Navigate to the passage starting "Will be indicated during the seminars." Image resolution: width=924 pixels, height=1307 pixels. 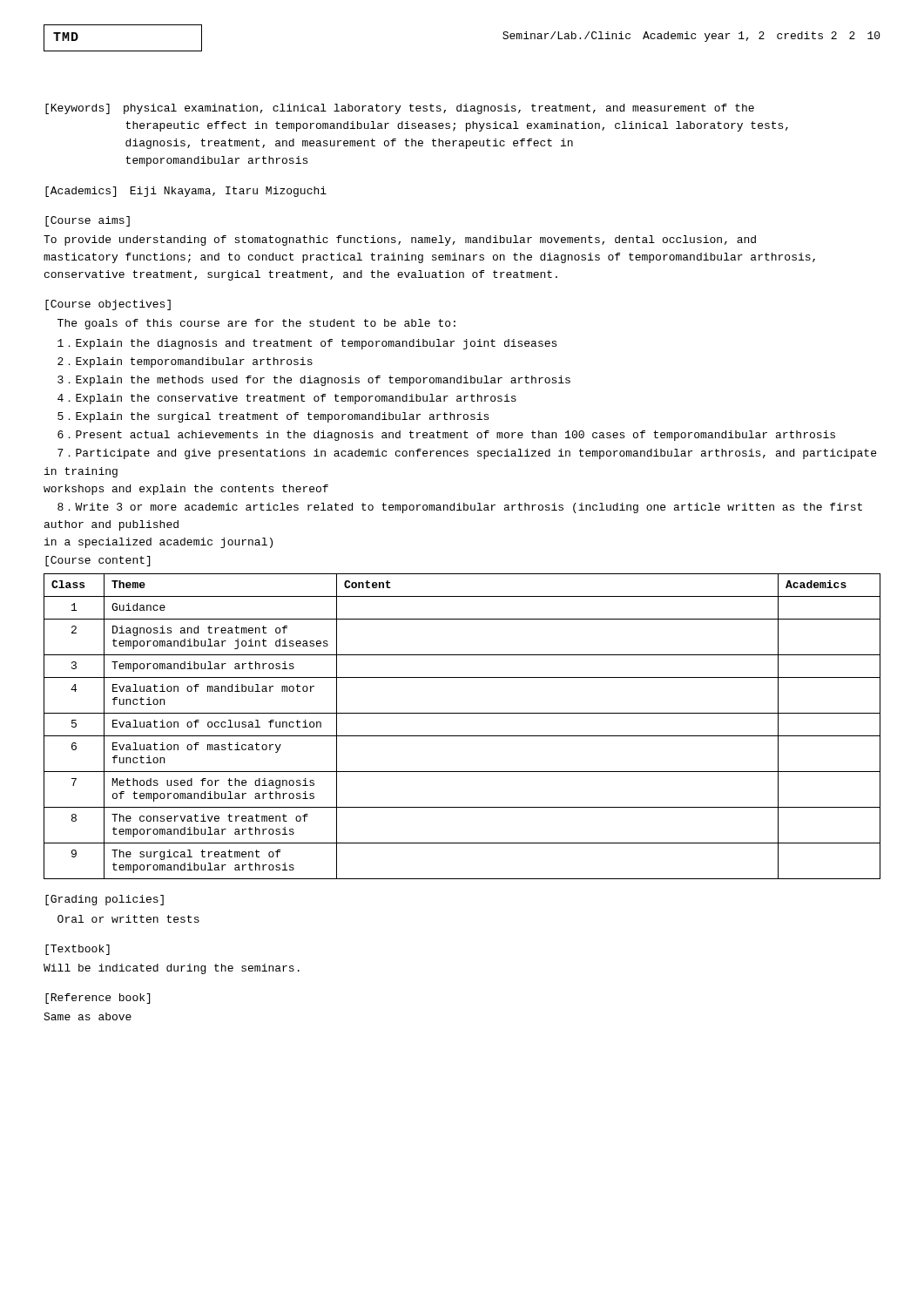coord(173,968)
